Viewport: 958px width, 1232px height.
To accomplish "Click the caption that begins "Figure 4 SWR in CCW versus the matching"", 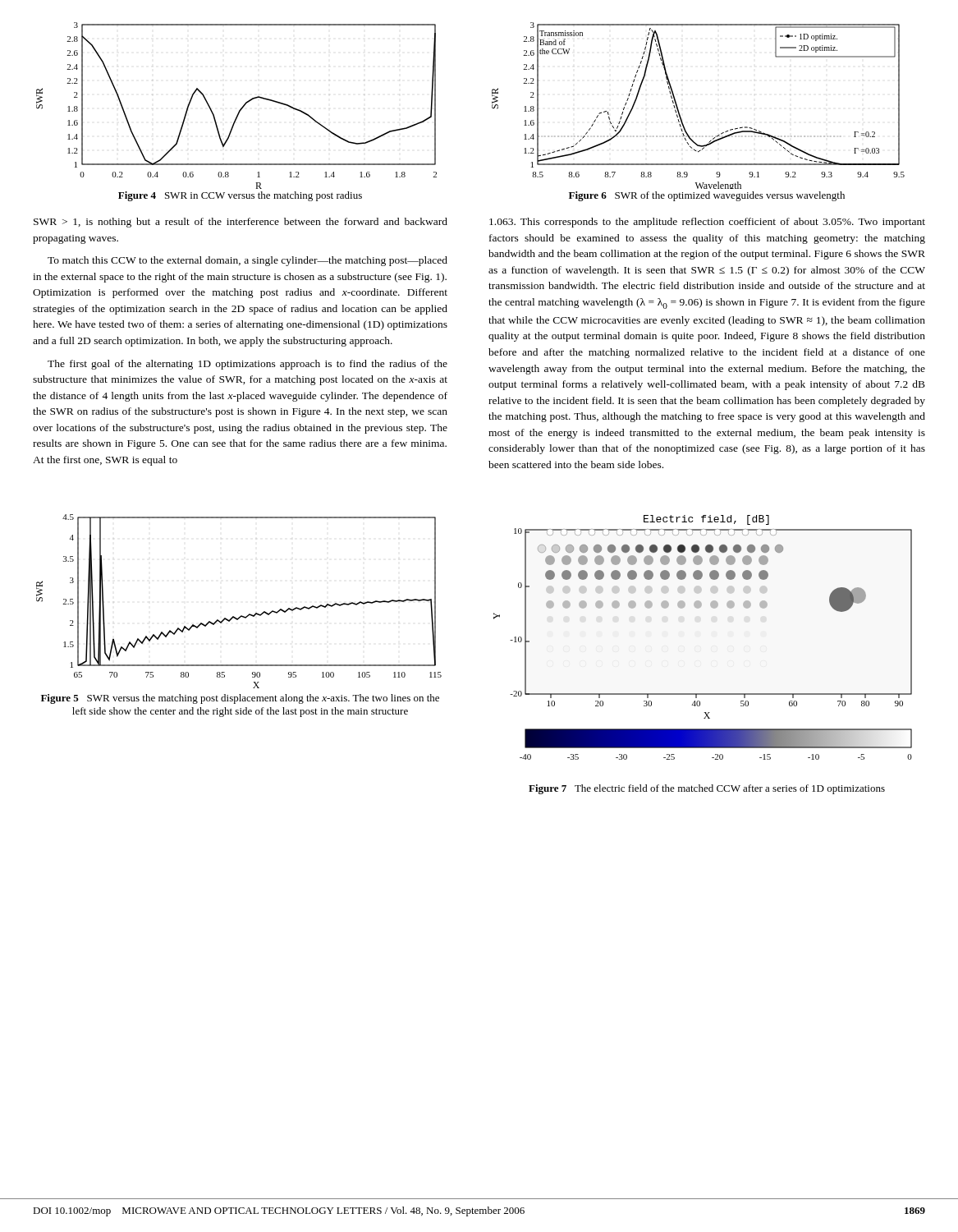I will [240, 195].
